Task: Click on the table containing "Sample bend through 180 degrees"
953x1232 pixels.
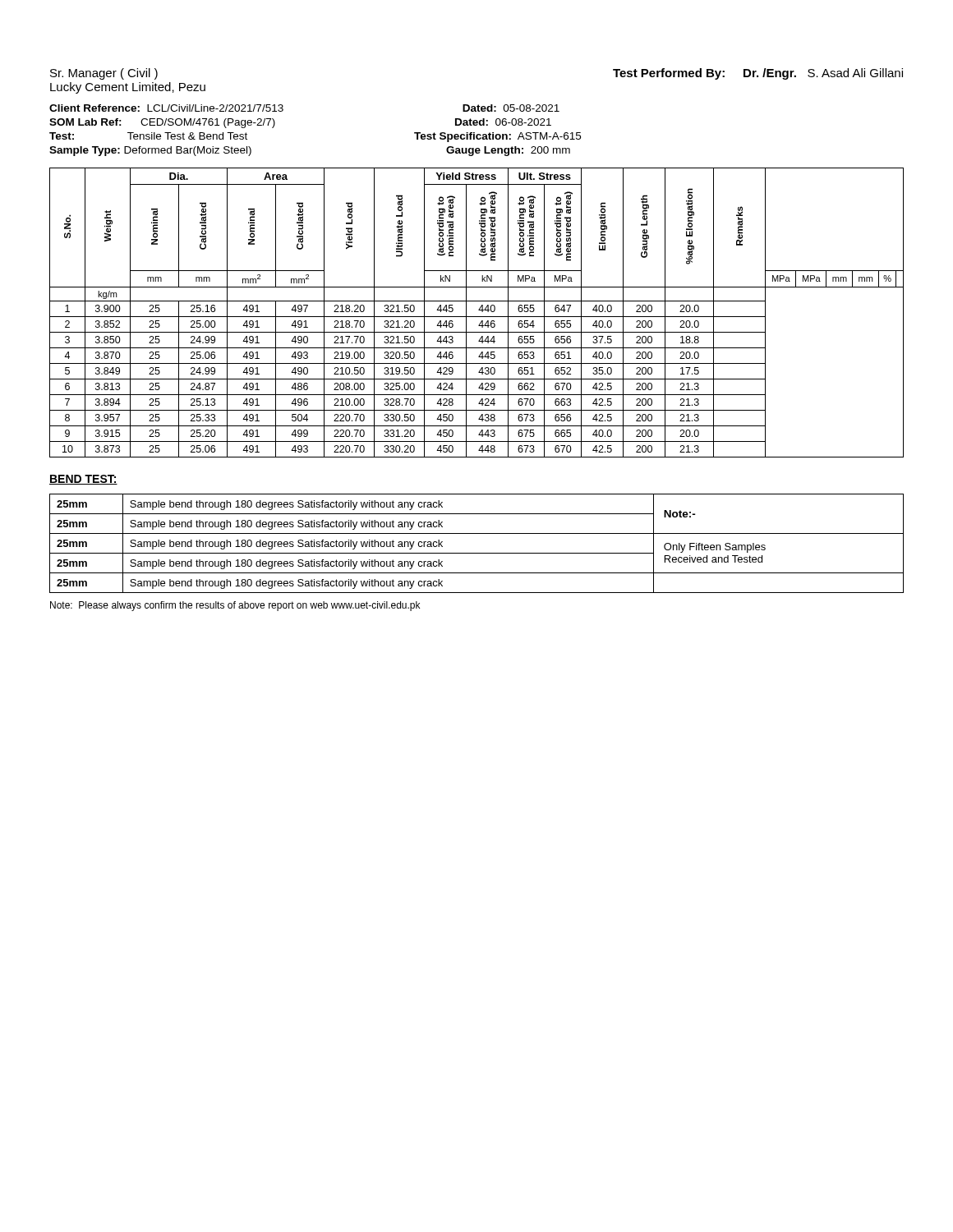Action: coord(476,543)
